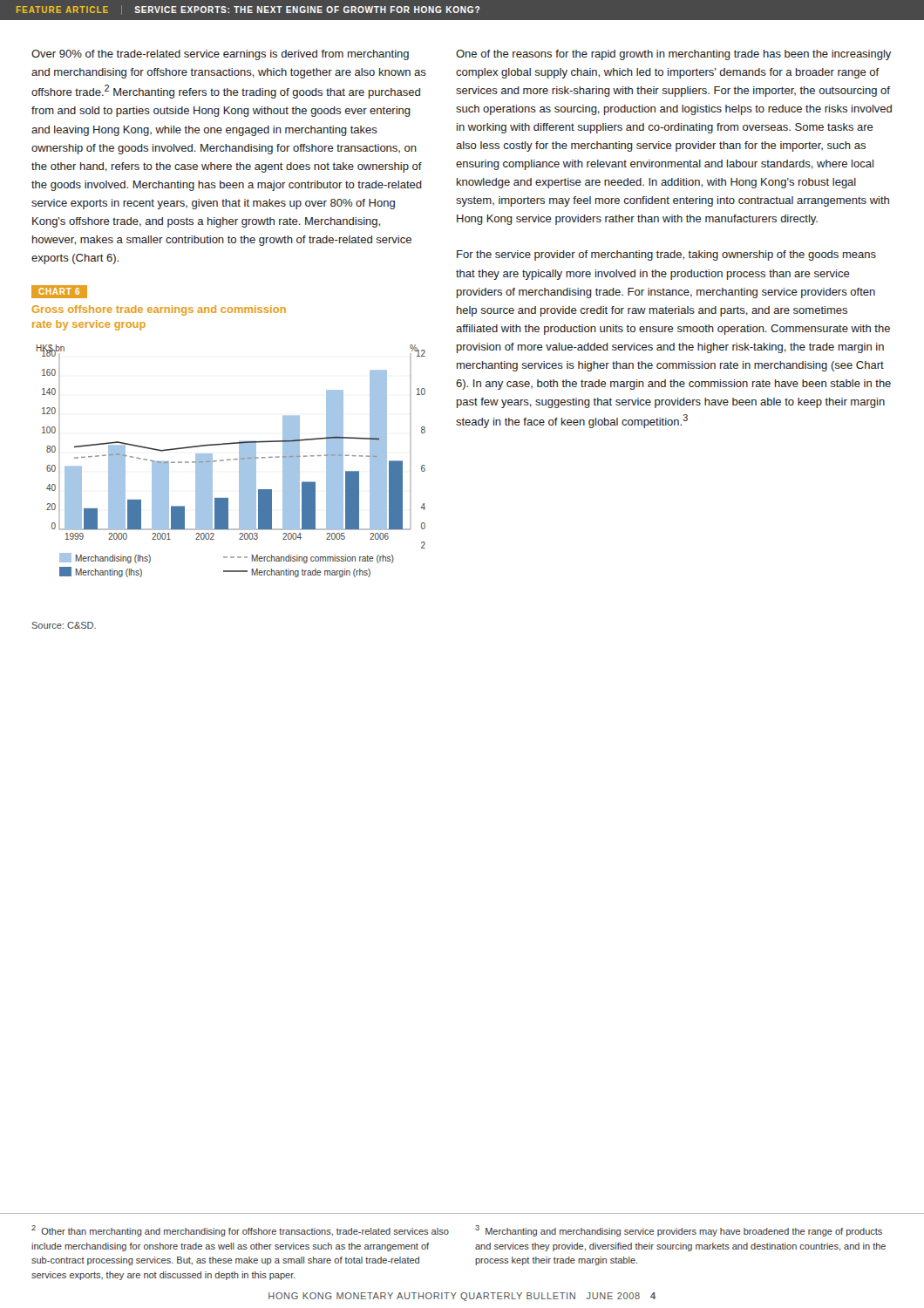Find the footnote that says "2 Other than"
924x1308 pixels.
click(x=240, y=1252)
